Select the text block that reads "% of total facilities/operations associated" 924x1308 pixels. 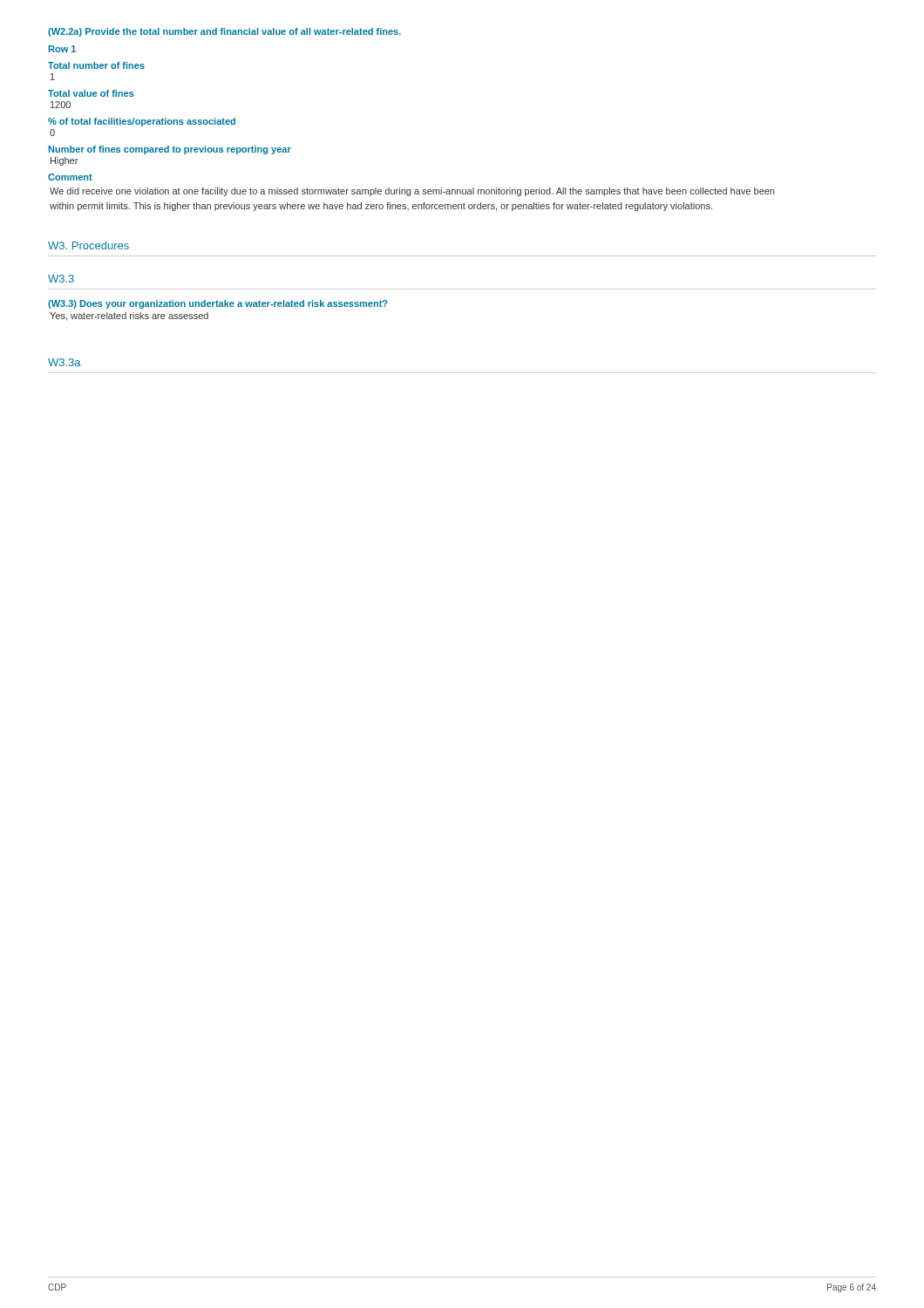142,122
